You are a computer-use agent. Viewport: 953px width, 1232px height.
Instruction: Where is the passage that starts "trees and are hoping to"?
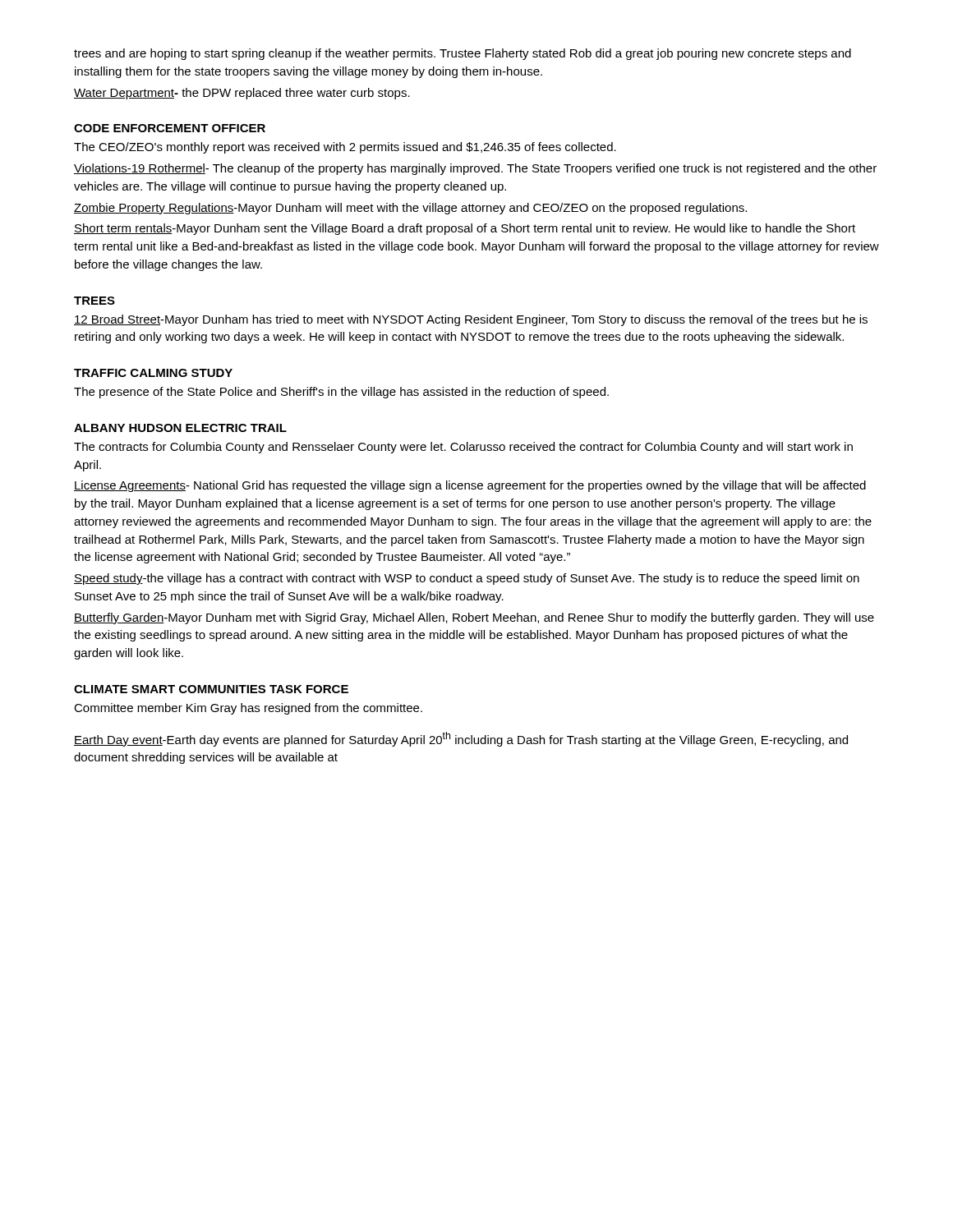(476, 73)
